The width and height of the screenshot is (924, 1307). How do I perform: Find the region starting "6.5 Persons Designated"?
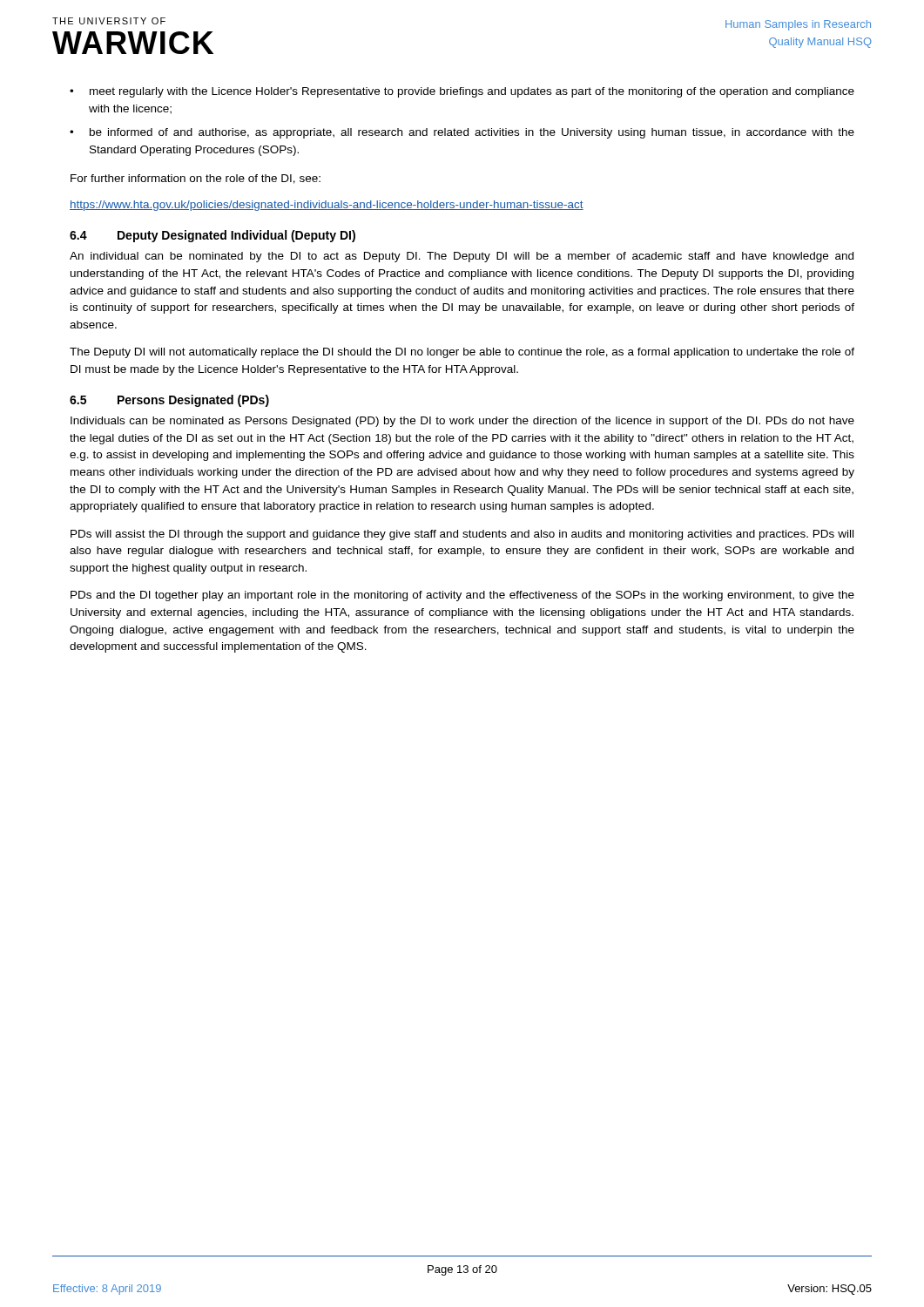[x=169, y=400]
